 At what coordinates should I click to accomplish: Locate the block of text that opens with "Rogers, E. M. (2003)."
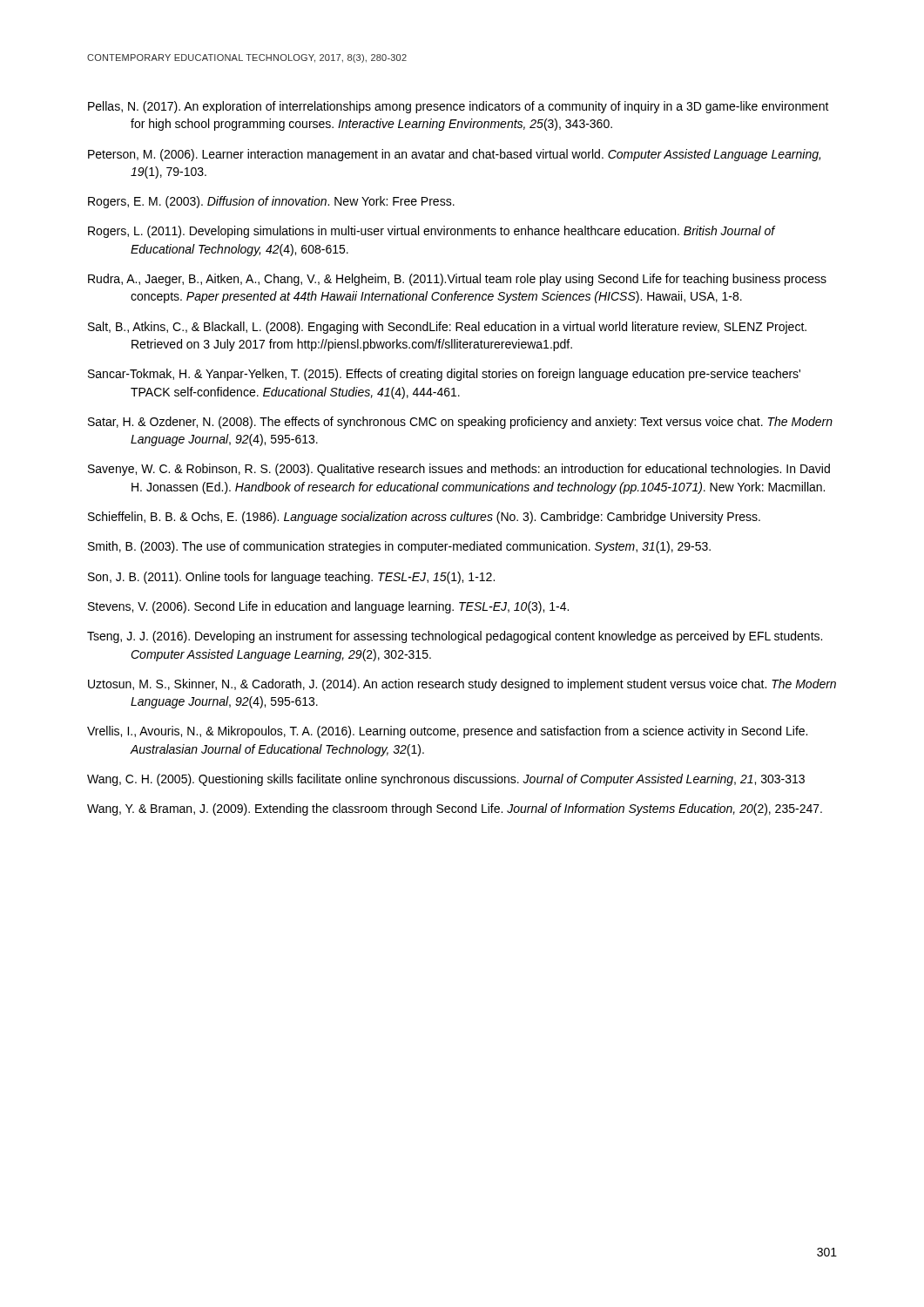pyautogui.click(x=271, y=201)
